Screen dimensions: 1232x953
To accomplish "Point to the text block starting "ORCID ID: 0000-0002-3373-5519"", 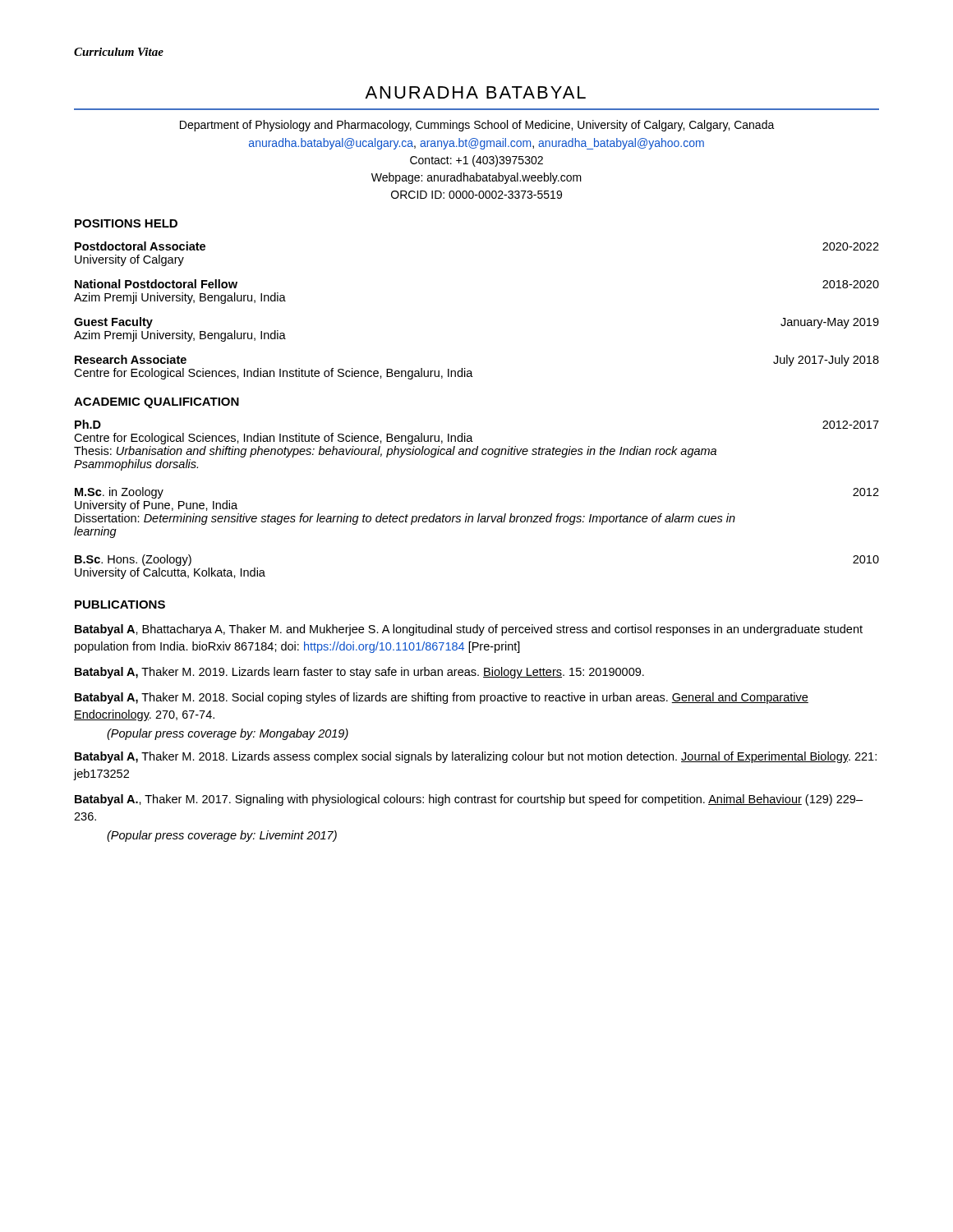I will tap(476, 195).
